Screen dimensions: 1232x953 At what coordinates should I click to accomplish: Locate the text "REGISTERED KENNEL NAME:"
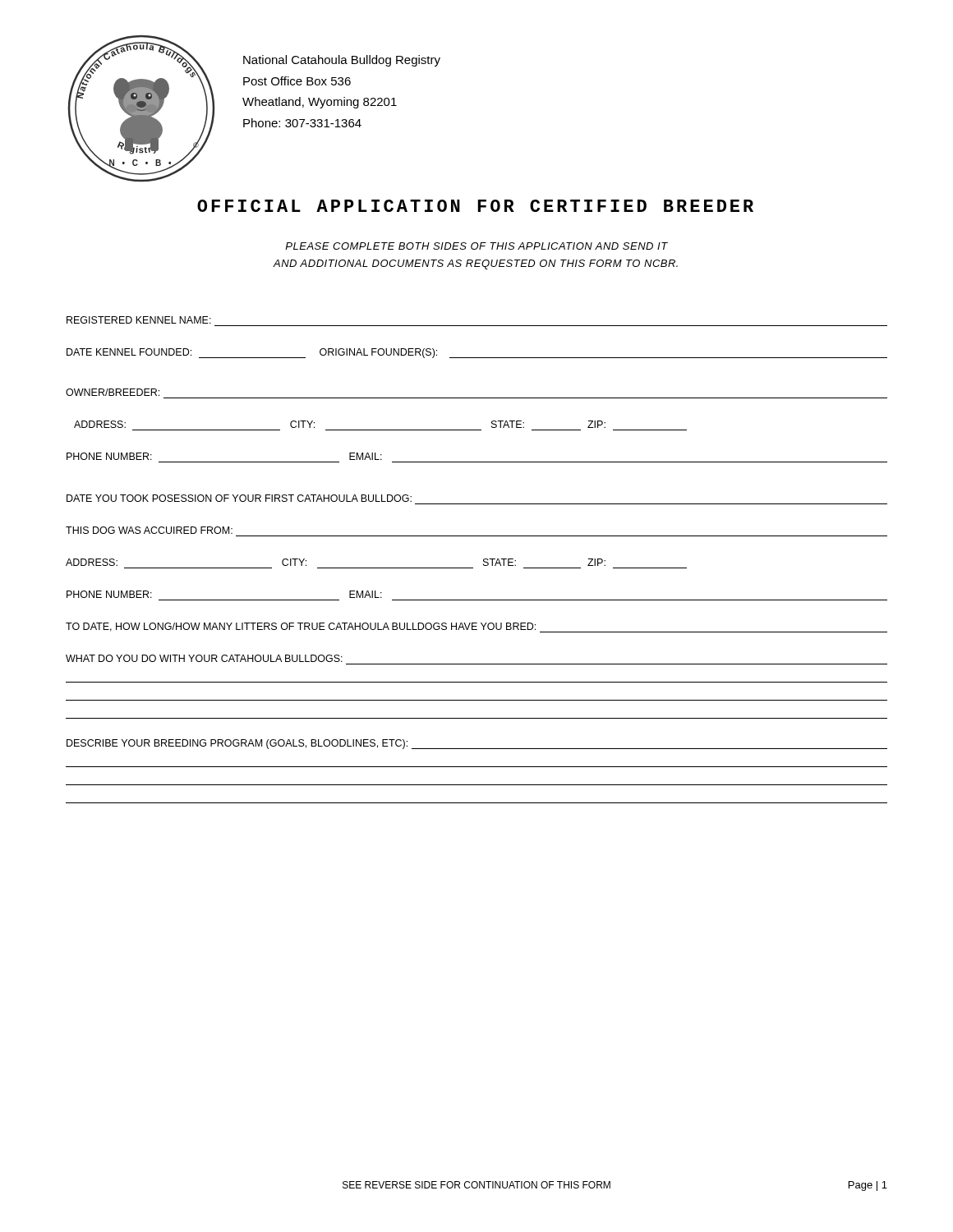pos(476,319)
